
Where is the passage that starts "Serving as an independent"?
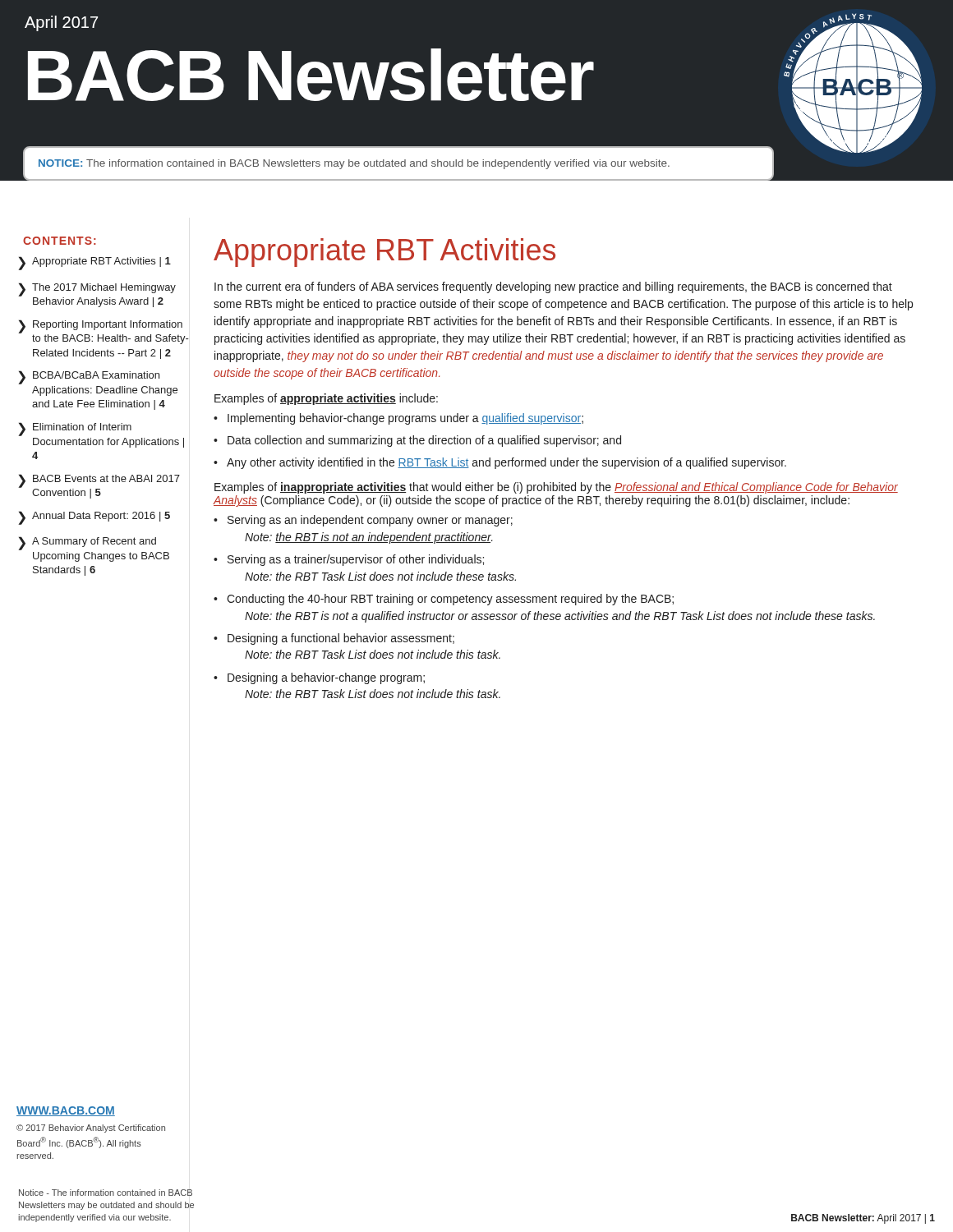(x=370, y=529)
